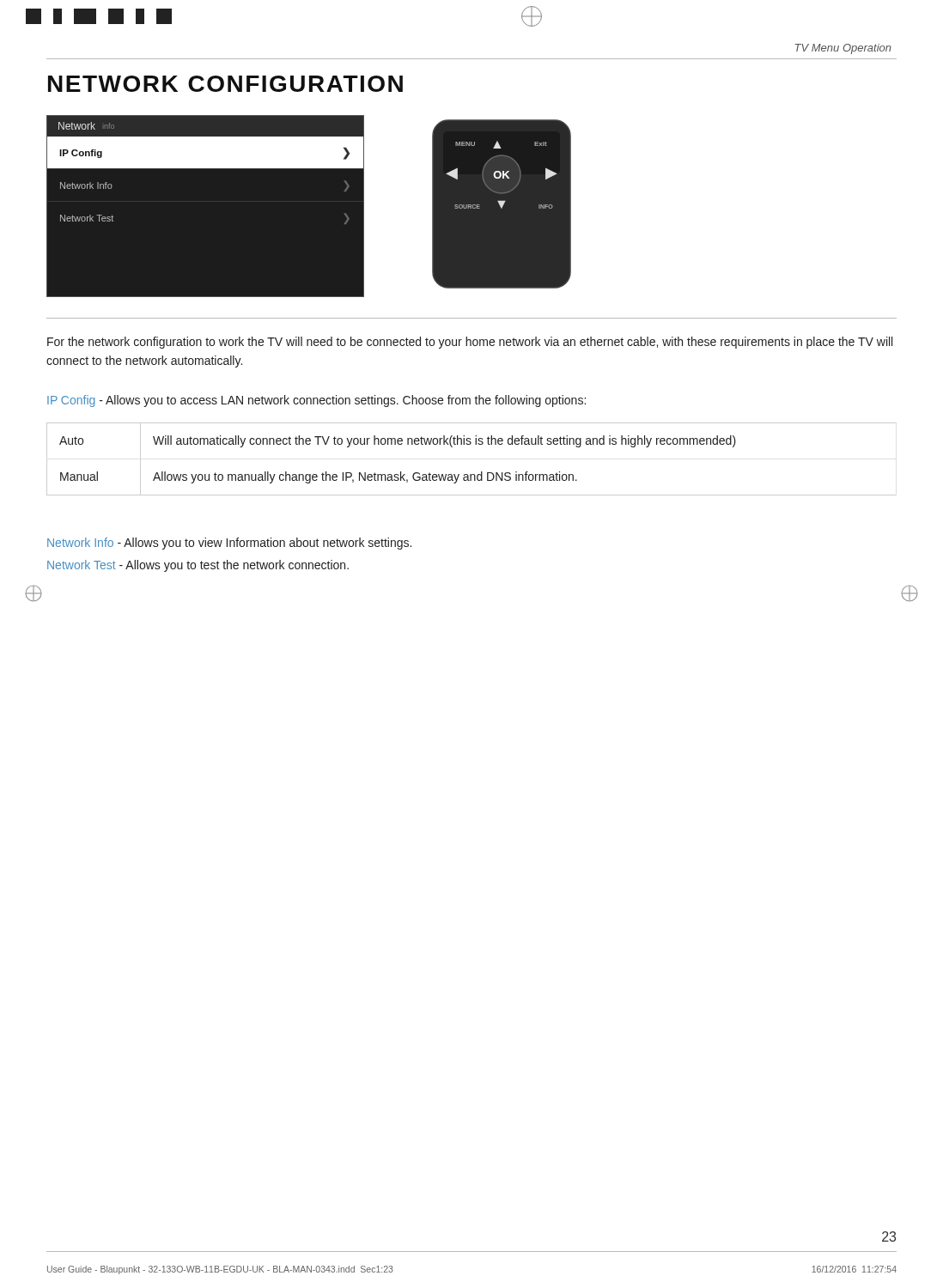Screen dimensions: 1288x943
Task: Locate the photo
Action: (502, 206)
